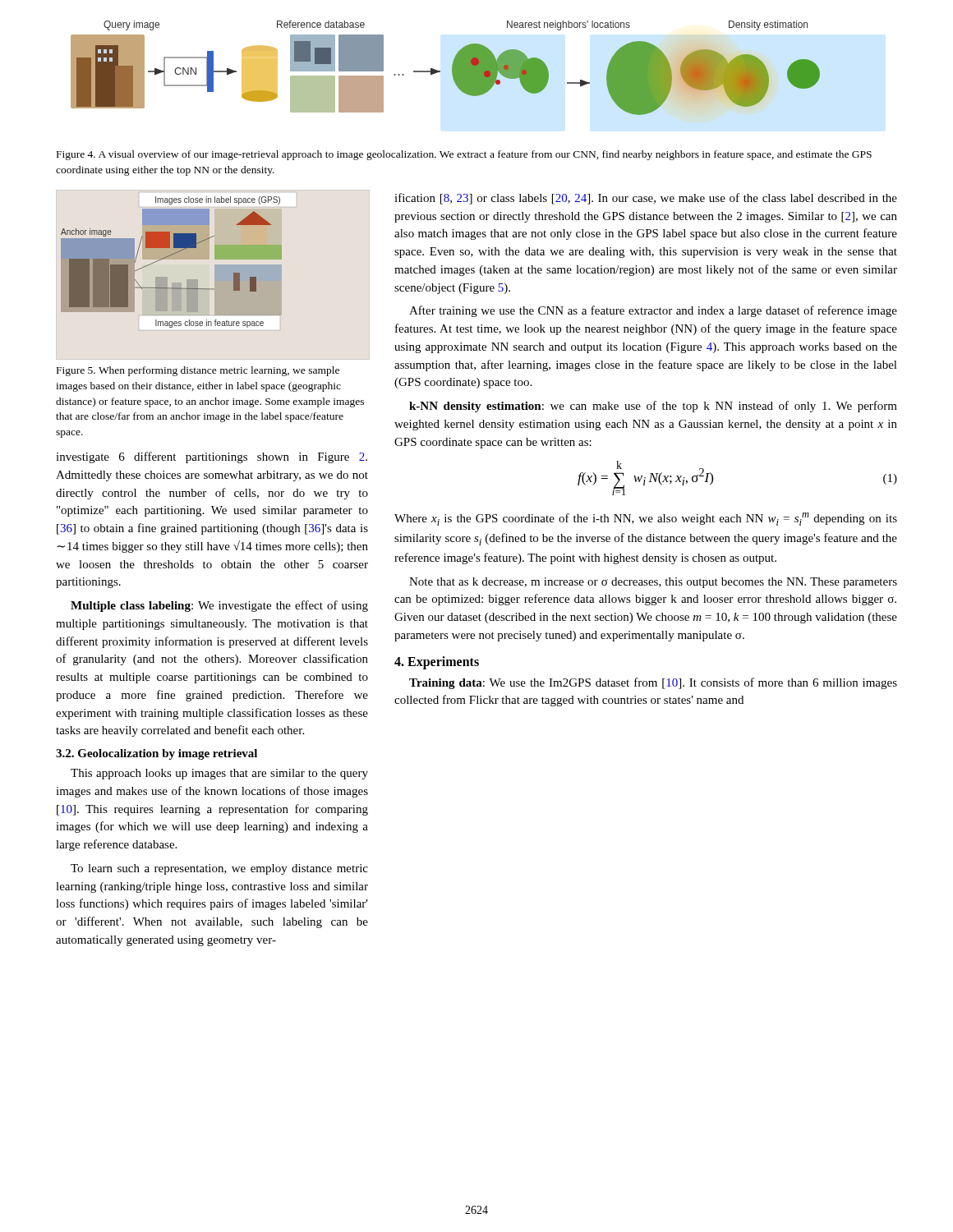This screenshot has width=953, height=1232.
Task: Locate the block starting "Training data: We"
Action: point(646,692)
